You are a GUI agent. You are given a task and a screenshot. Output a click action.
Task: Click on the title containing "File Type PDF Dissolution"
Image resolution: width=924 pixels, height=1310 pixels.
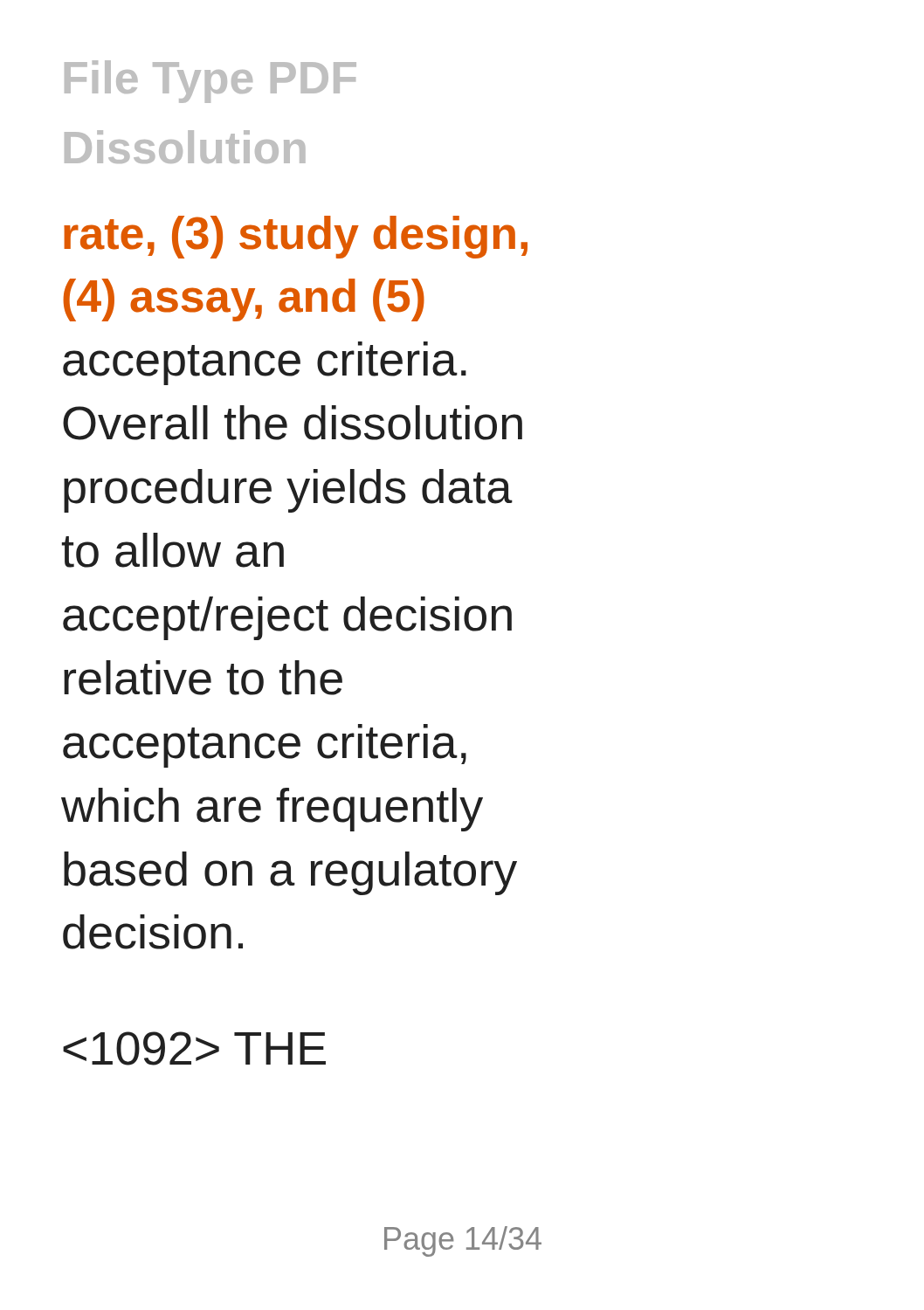pyautogui.click(x=210, y=82)
